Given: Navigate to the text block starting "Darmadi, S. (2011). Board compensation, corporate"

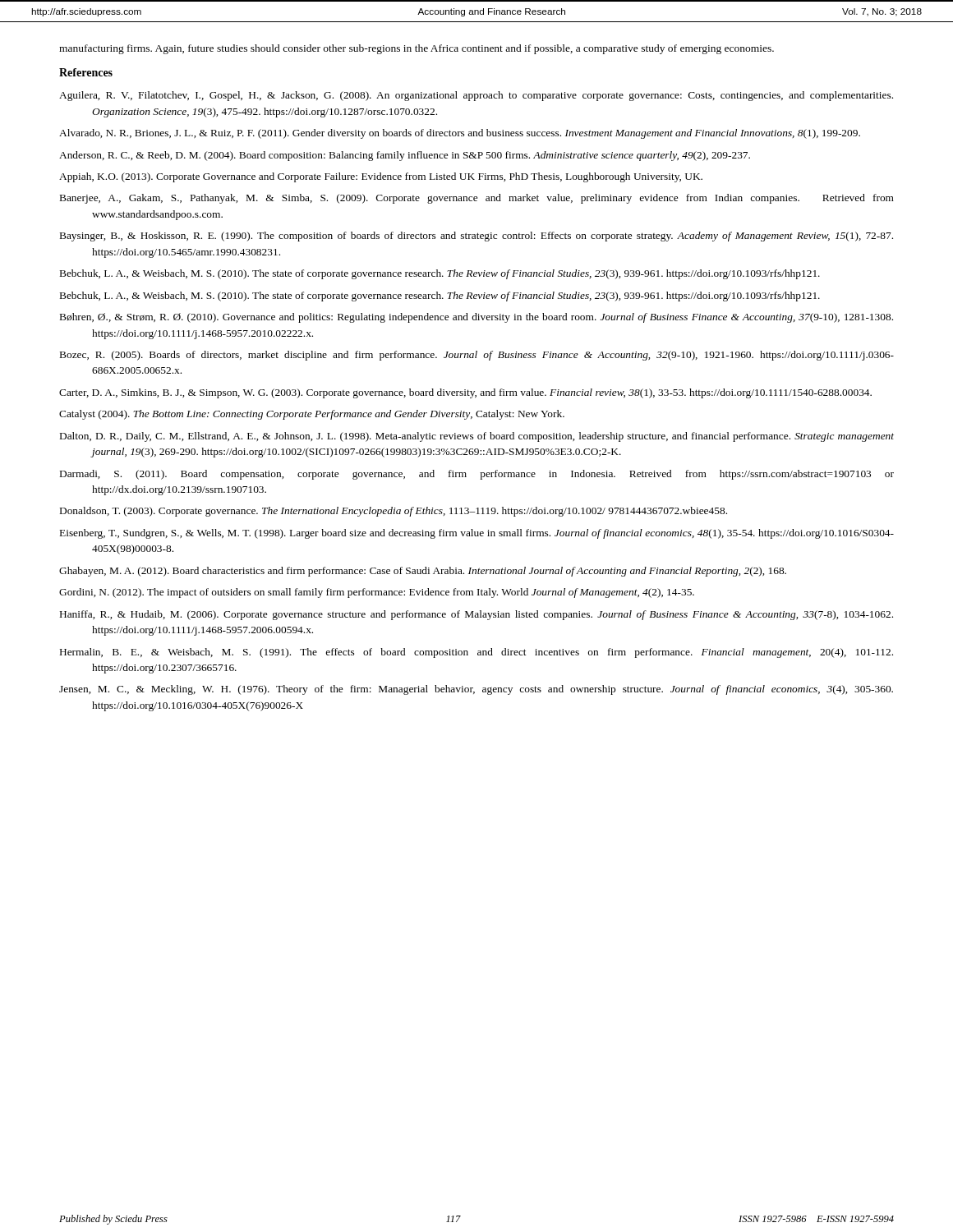Looking at the screenshot, I should coord(476,481).
